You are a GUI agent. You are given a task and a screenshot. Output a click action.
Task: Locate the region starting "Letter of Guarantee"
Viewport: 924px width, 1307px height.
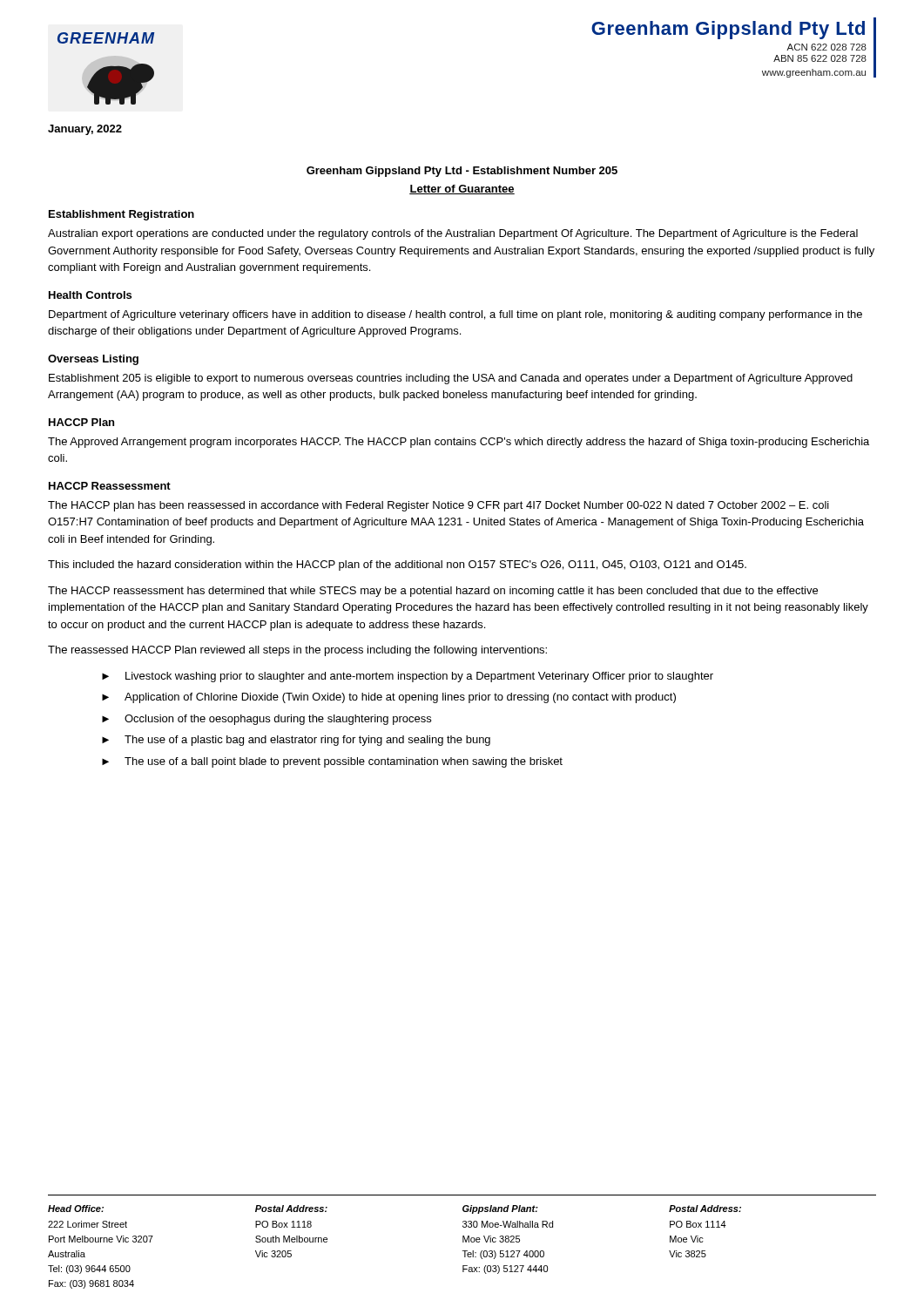point(462,189)
